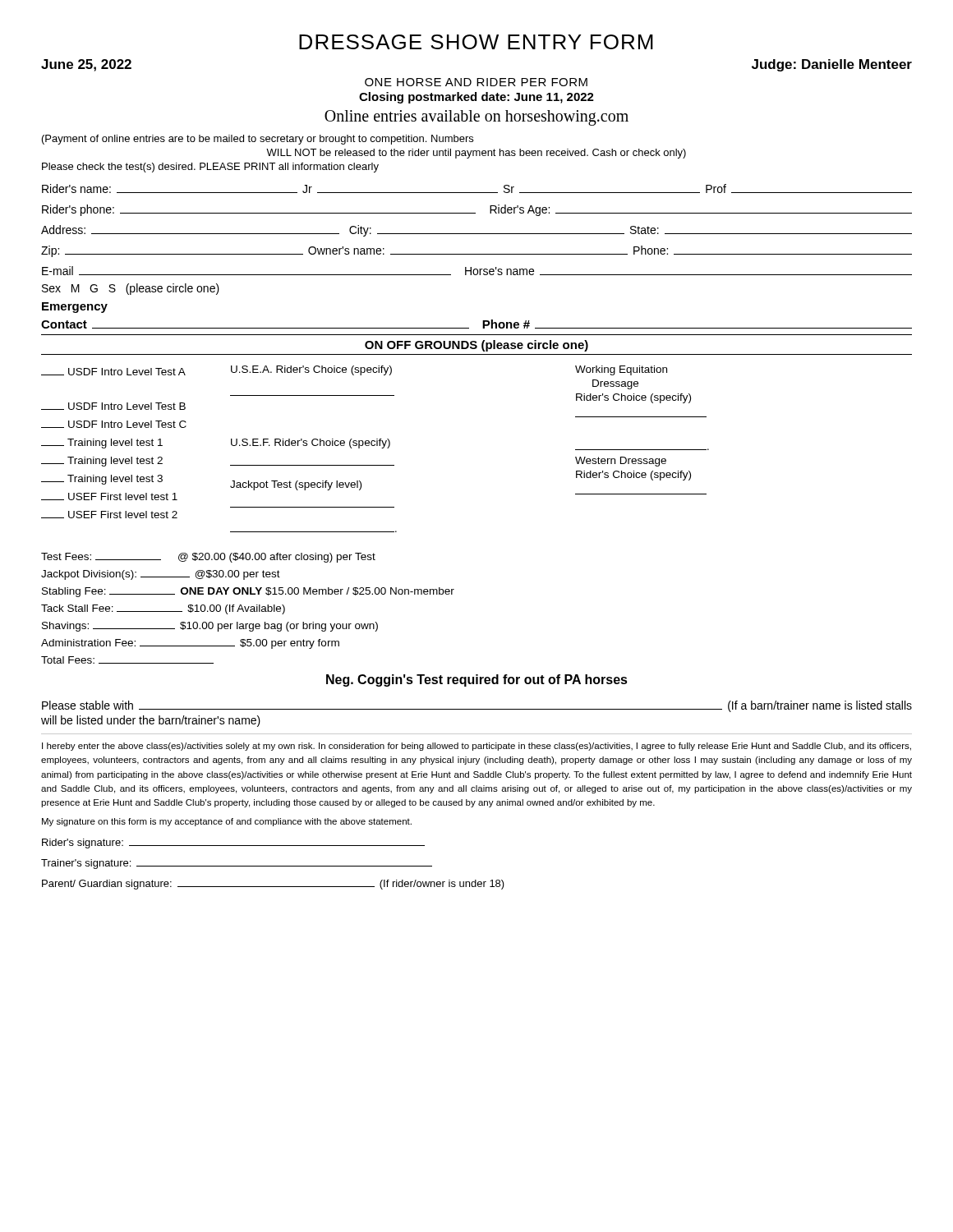Select the text starting "will be listed"

point(151,720)
